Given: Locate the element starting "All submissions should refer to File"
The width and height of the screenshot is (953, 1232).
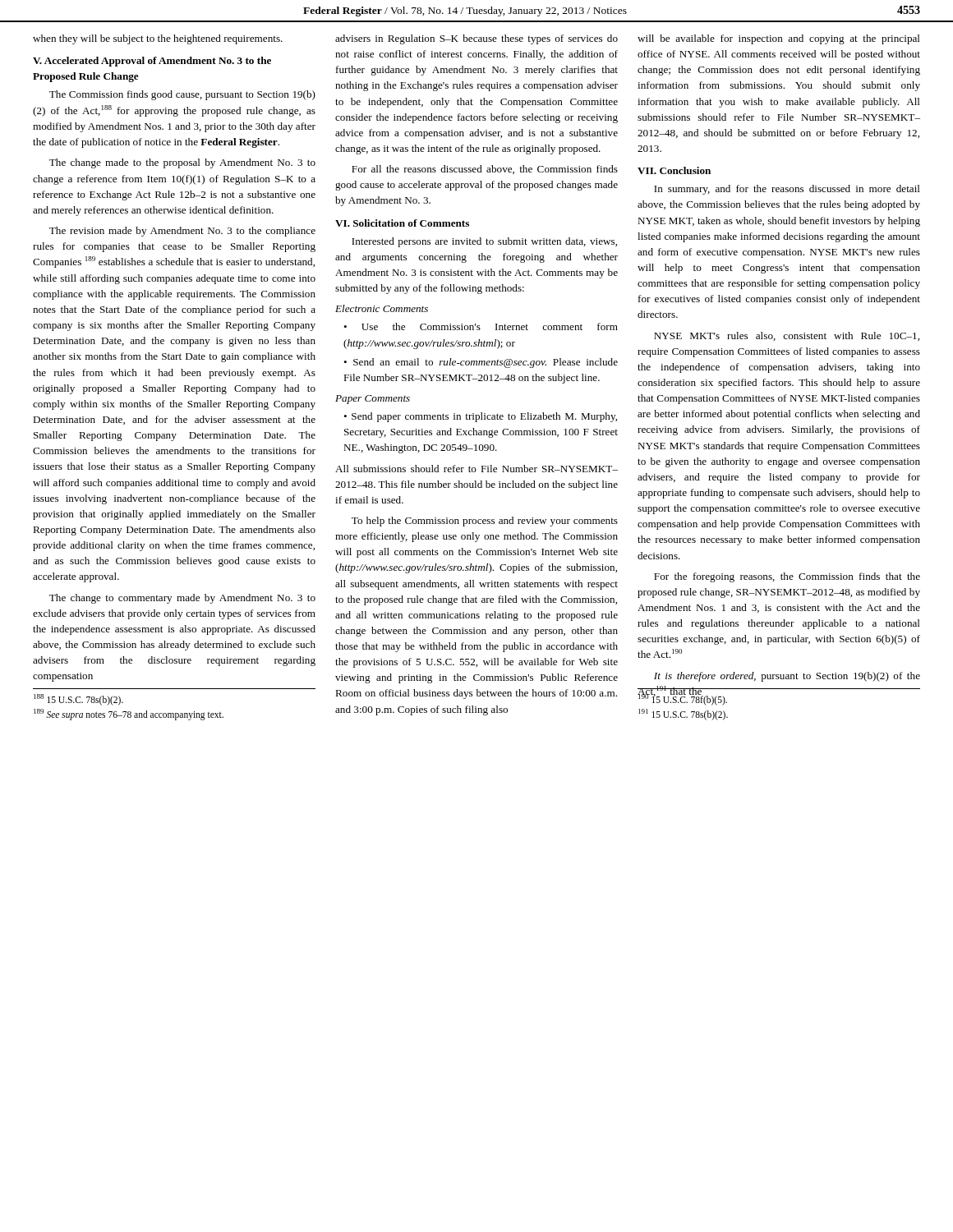Looking at the screenshot, I should [476, 484].
